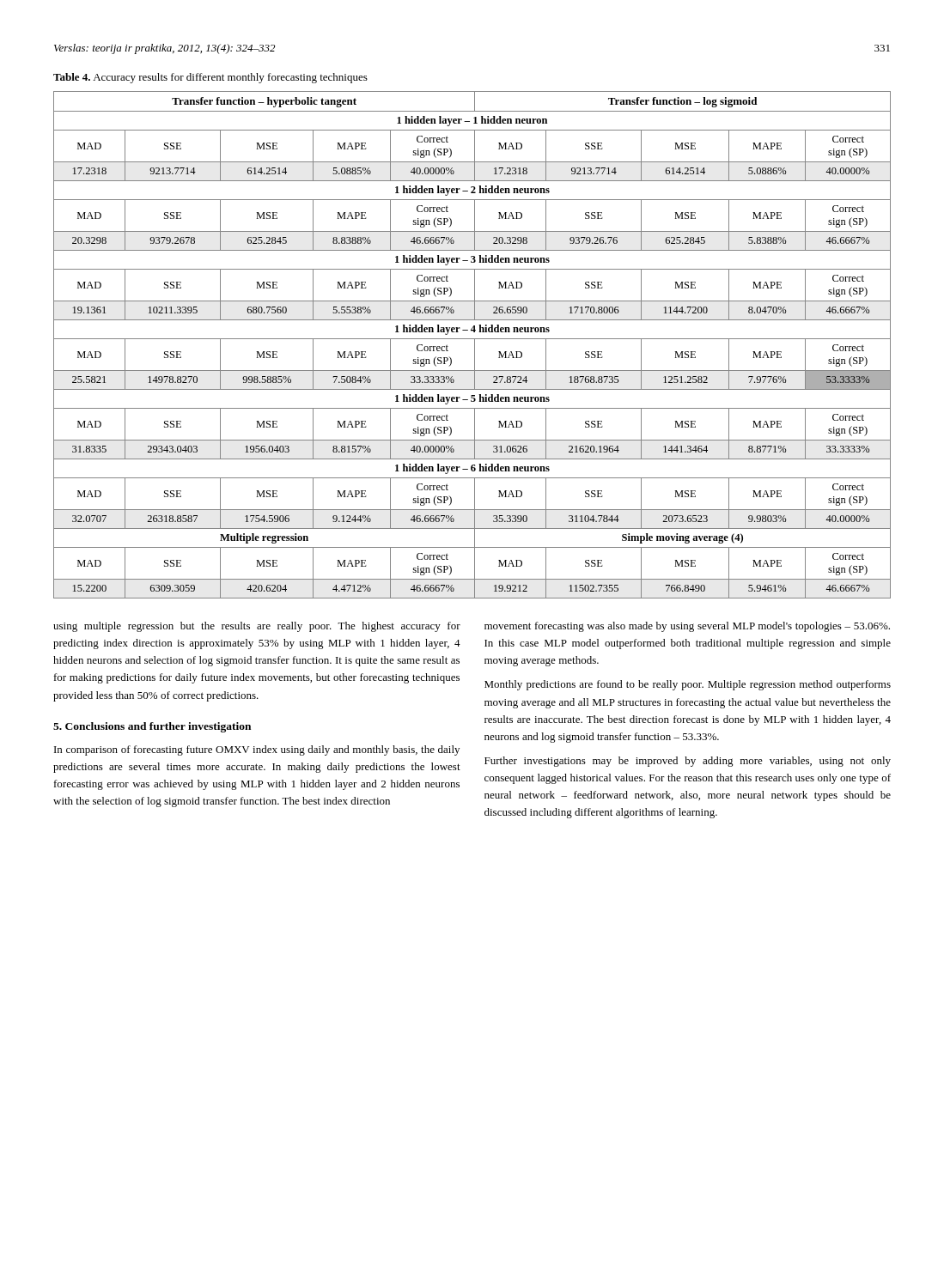
Task: Locate the block of text that opens with "using multiple regression but the results are"
Action: point(257,661)
